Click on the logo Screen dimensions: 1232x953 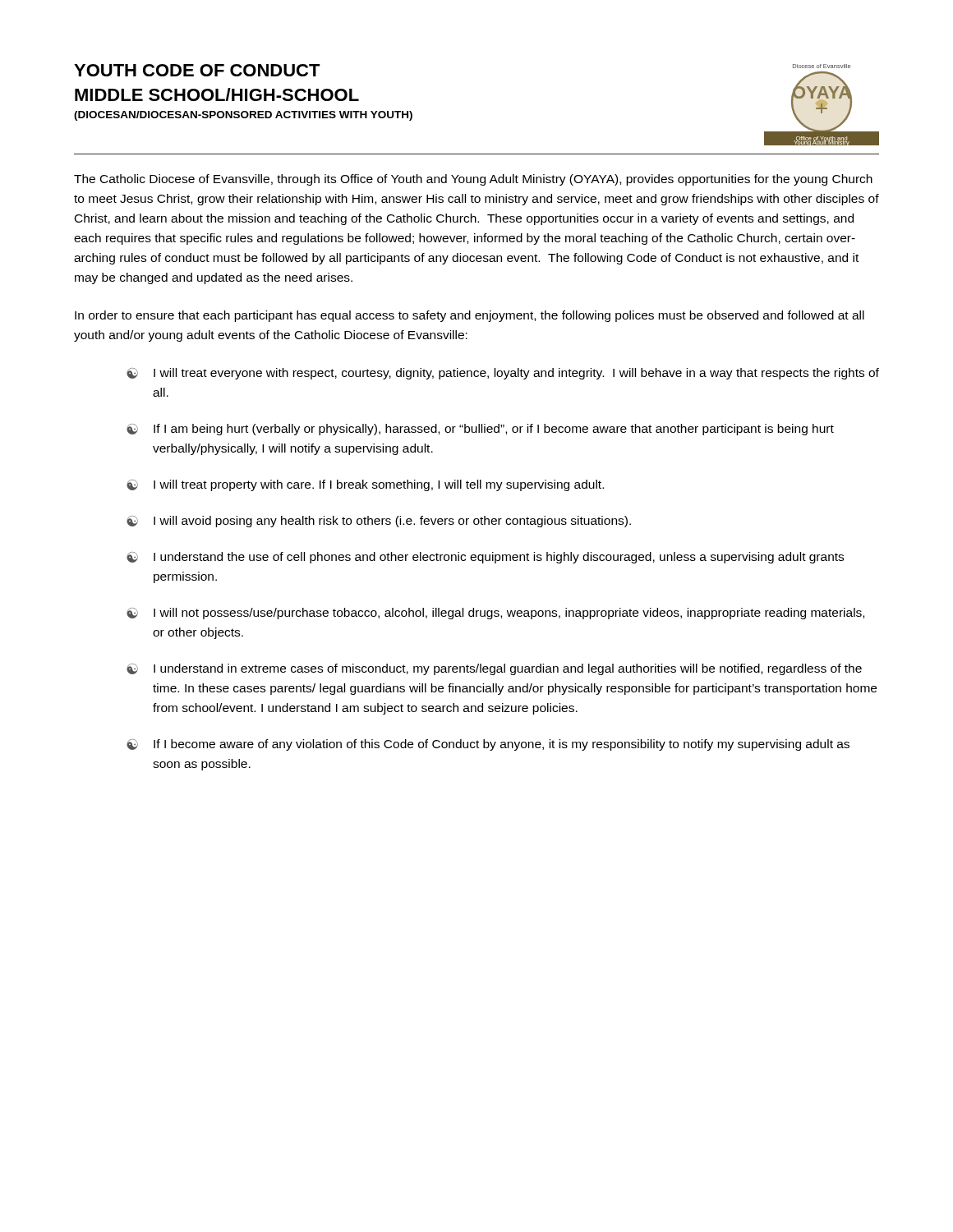[x=822, y=102]
